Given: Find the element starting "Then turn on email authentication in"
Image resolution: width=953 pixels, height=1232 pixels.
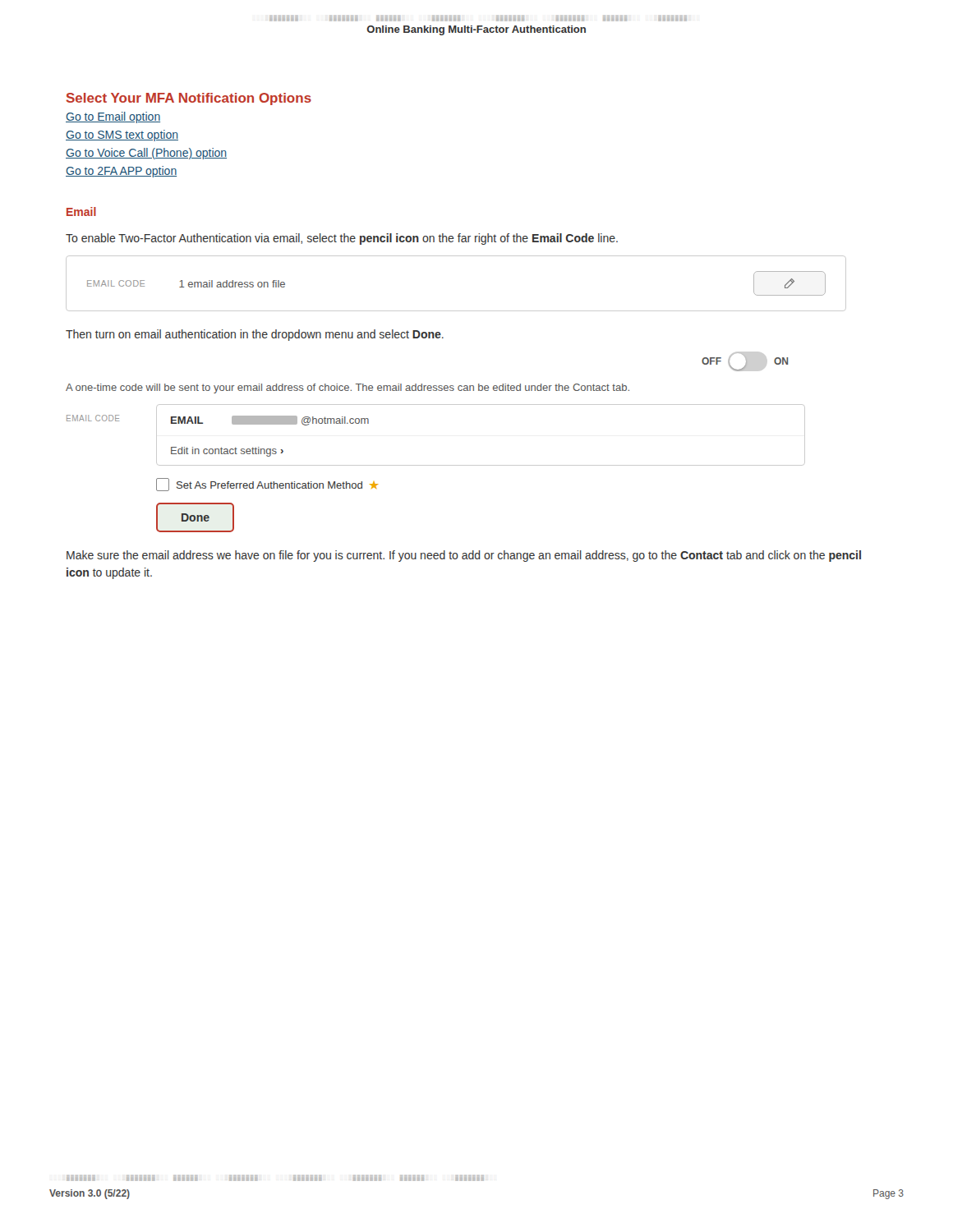Looking at the screenshot, I should 255,335.
